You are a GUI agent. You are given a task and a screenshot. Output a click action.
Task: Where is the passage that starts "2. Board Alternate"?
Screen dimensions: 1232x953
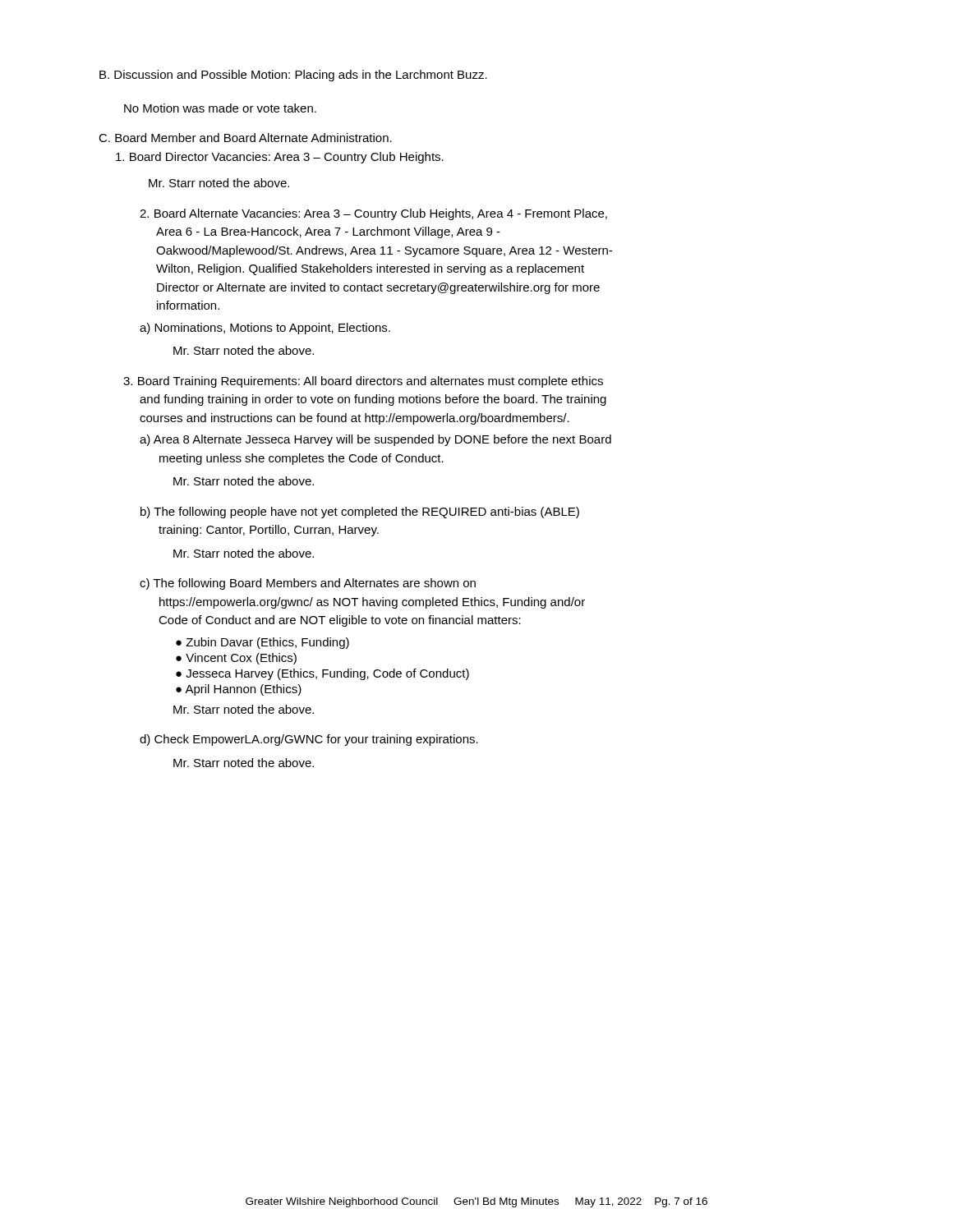click(x=489, y=270)
